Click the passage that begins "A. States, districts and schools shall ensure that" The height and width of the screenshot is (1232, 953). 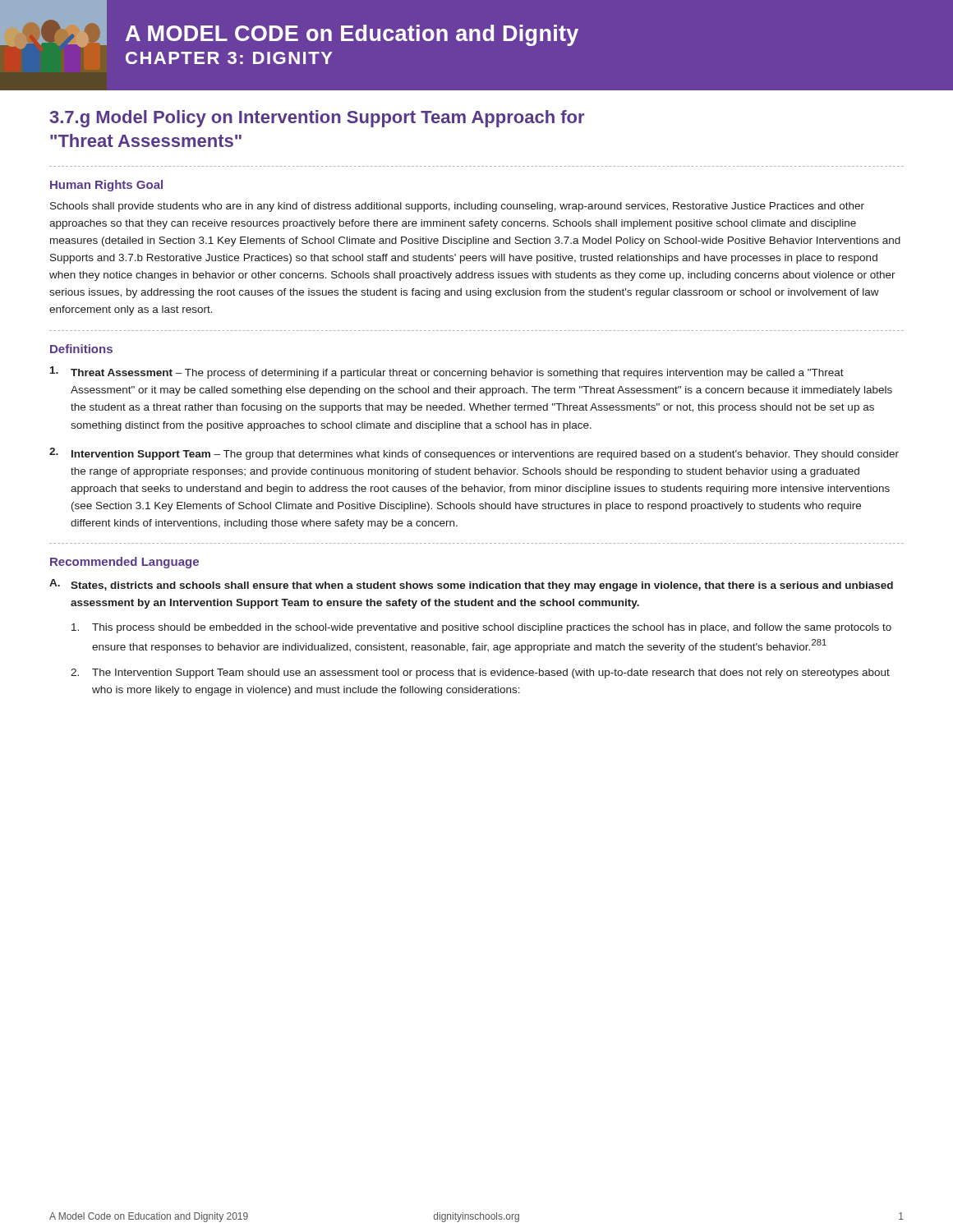click(476, 641)
